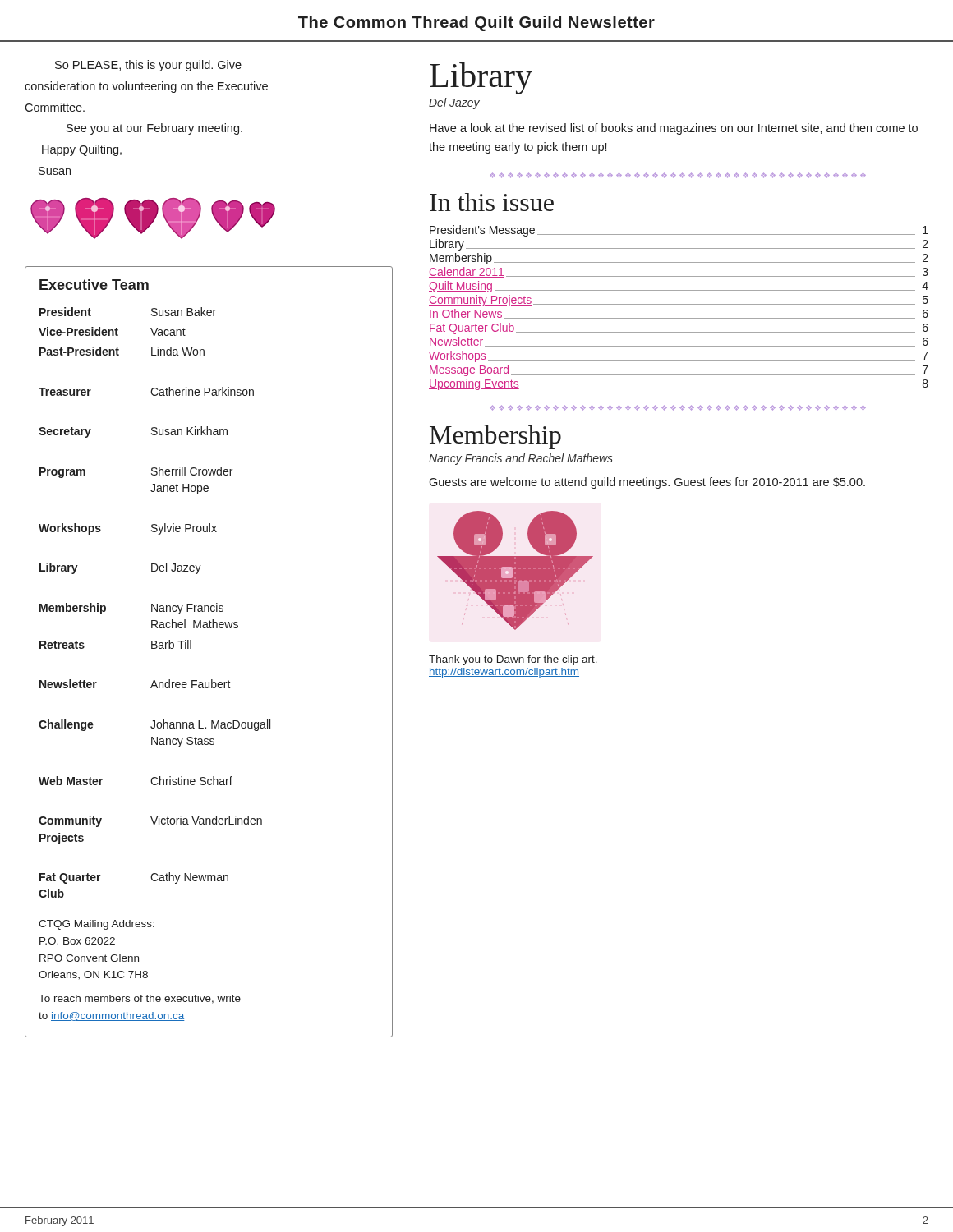953x1232 pixels.
Task: Click on the list item with the text "Membership 2"
Action: (679, 258)
